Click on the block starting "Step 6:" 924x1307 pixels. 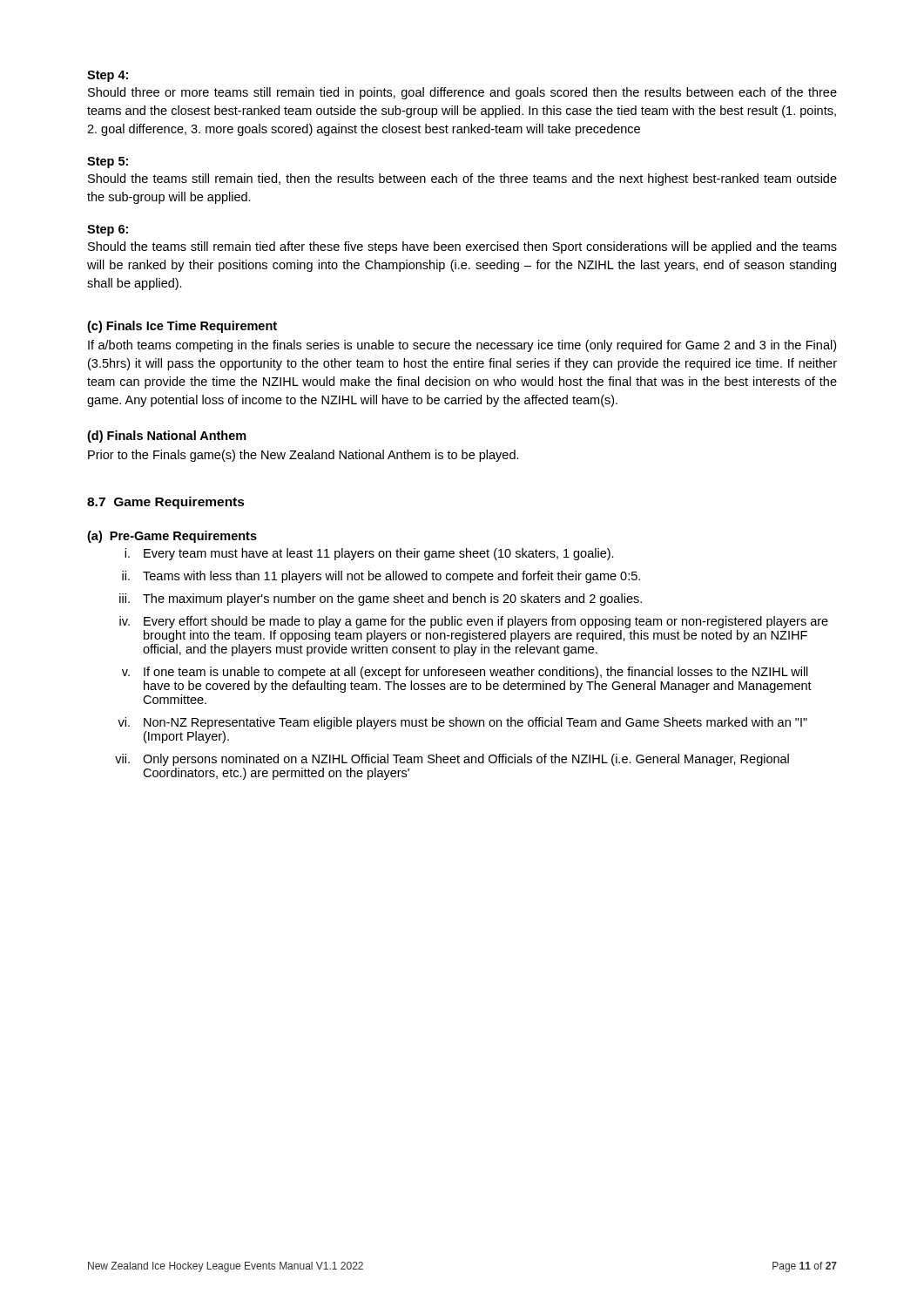click(108, 229)
